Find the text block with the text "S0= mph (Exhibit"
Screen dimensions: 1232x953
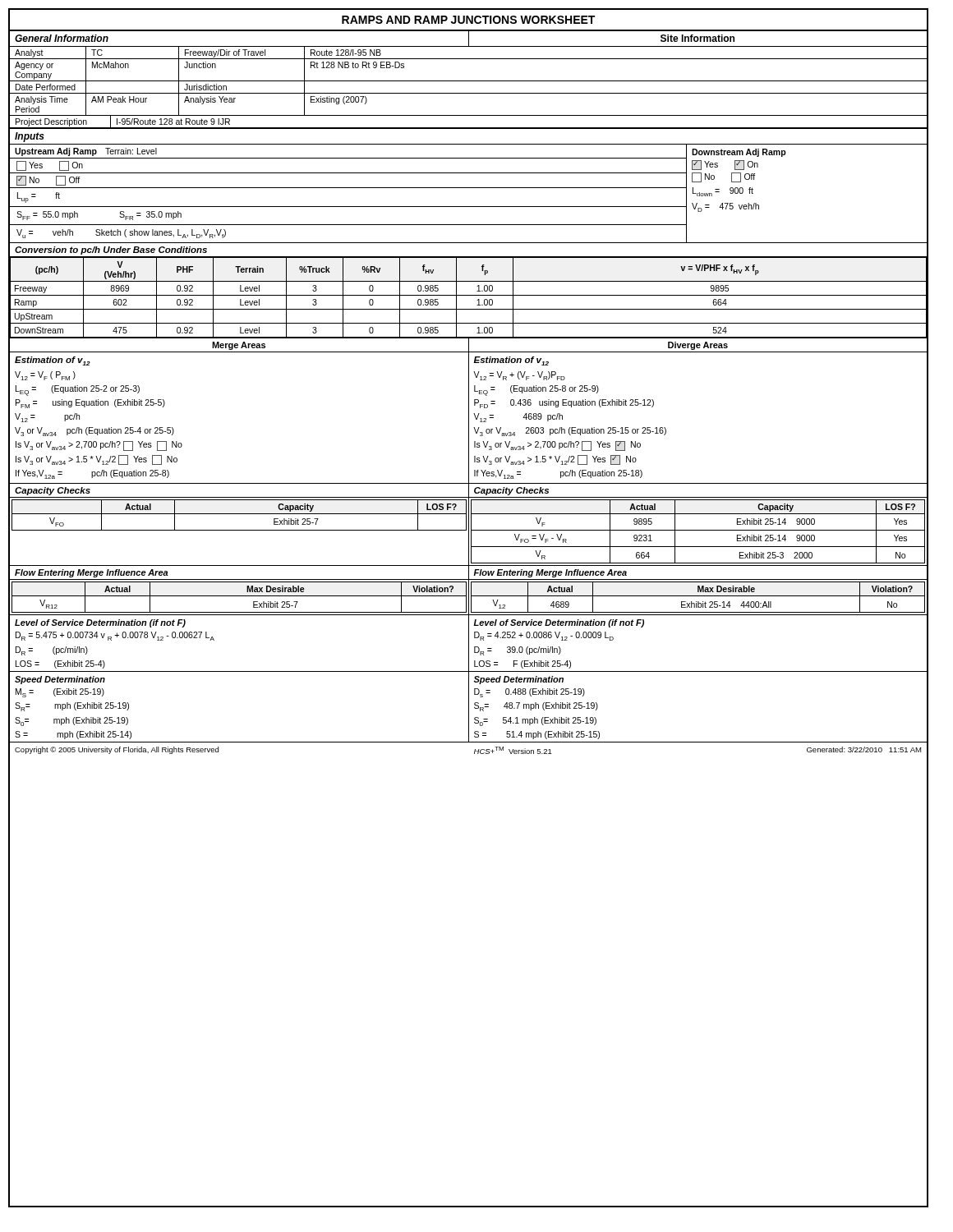pos(72,721)
